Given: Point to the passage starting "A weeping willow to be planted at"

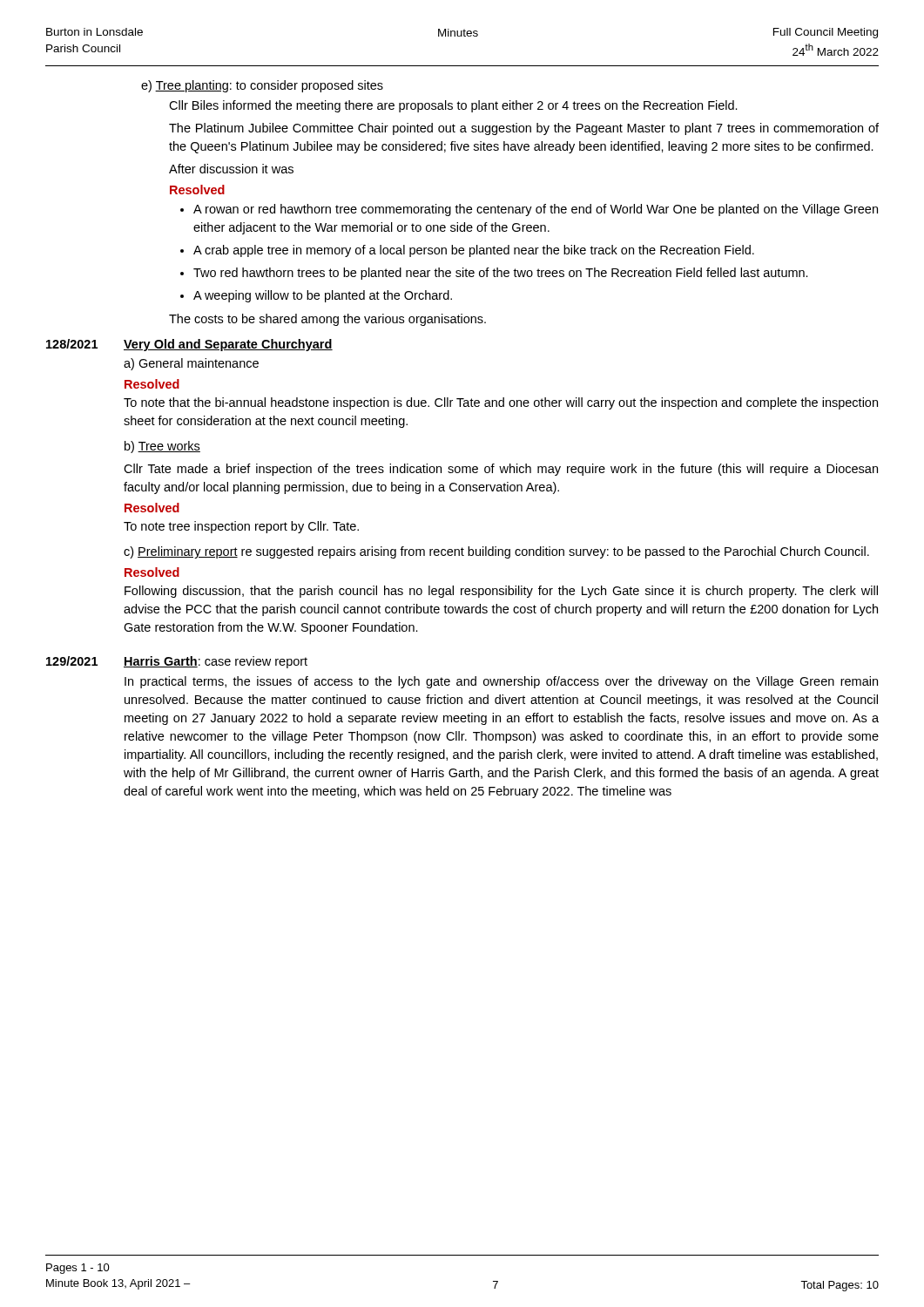Looking at the screenshot, I should (323, 296).
